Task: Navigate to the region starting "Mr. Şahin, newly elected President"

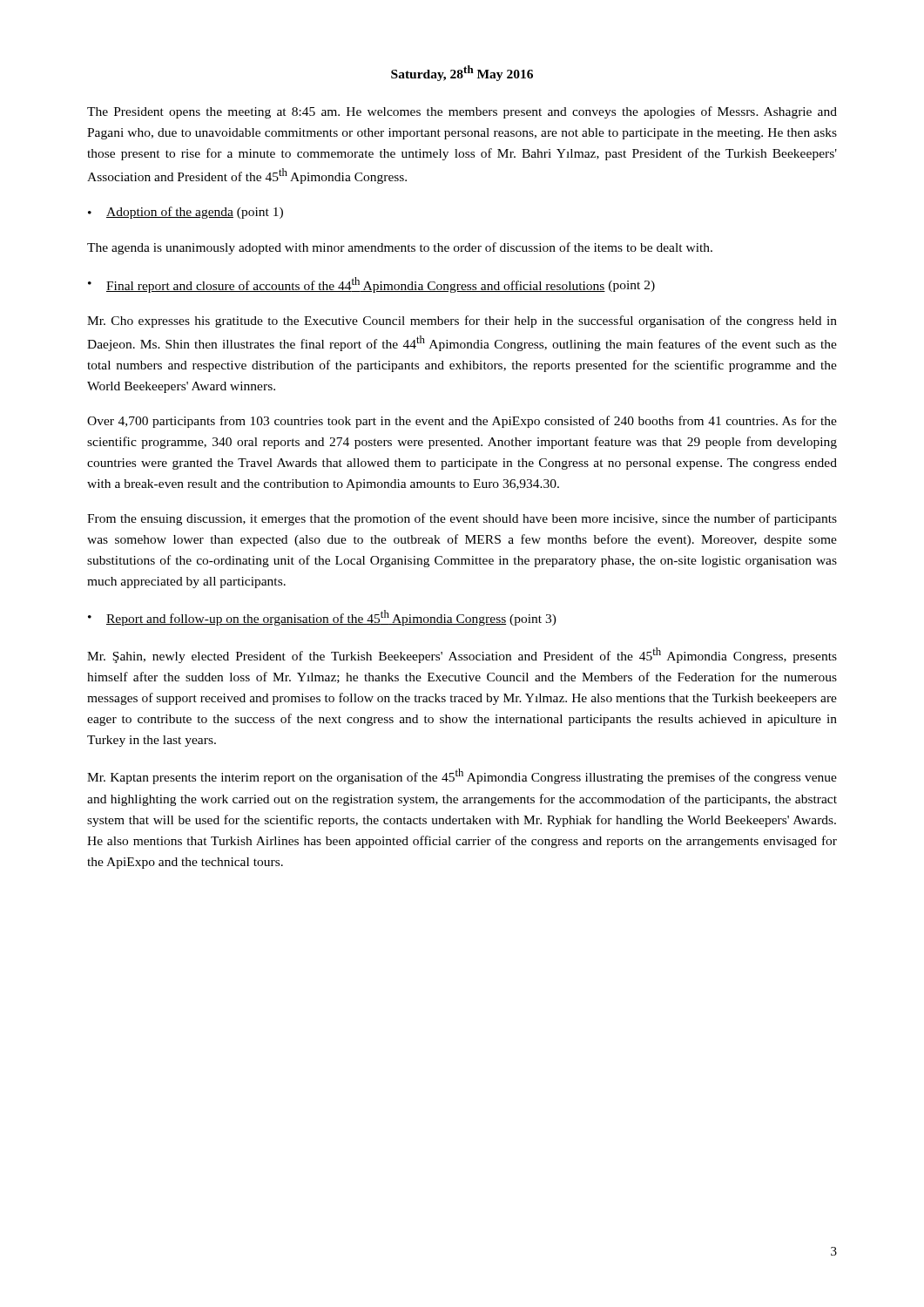Action: [x=462, y=696]
